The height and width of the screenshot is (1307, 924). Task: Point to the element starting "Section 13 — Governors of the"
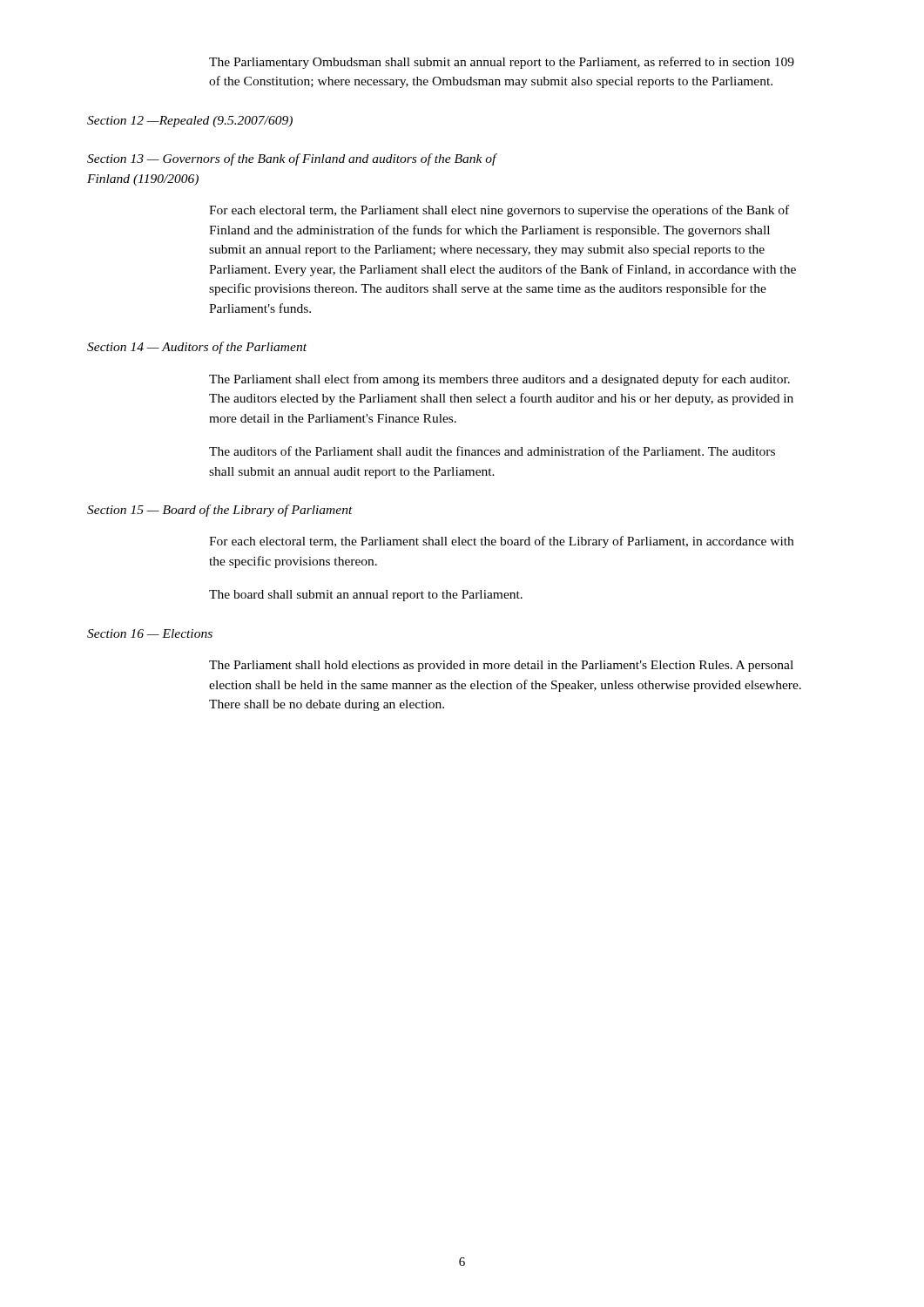point(291,168)
